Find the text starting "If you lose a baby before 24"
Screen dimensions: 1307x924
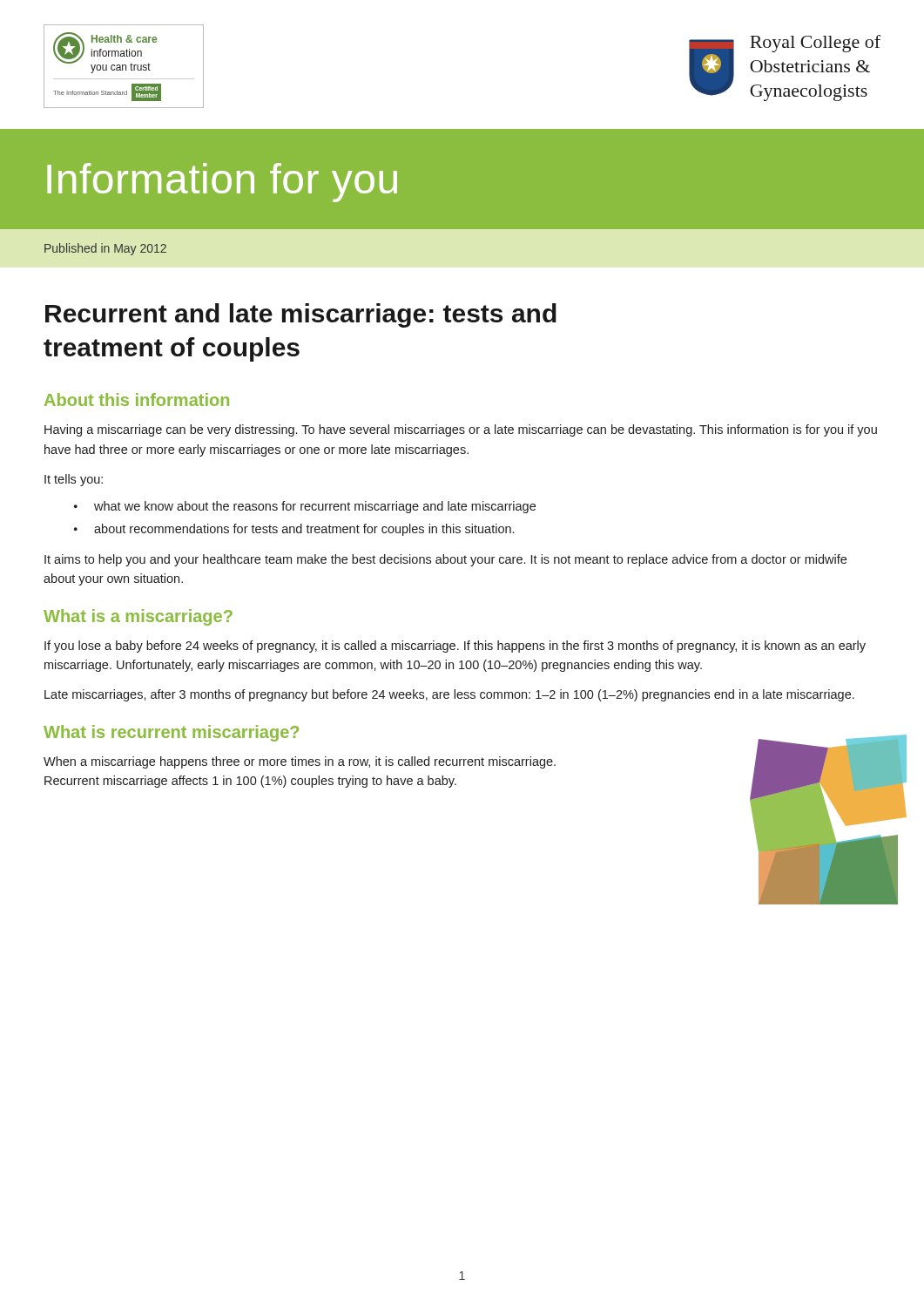pyautogui.click(x=455, y=655)
